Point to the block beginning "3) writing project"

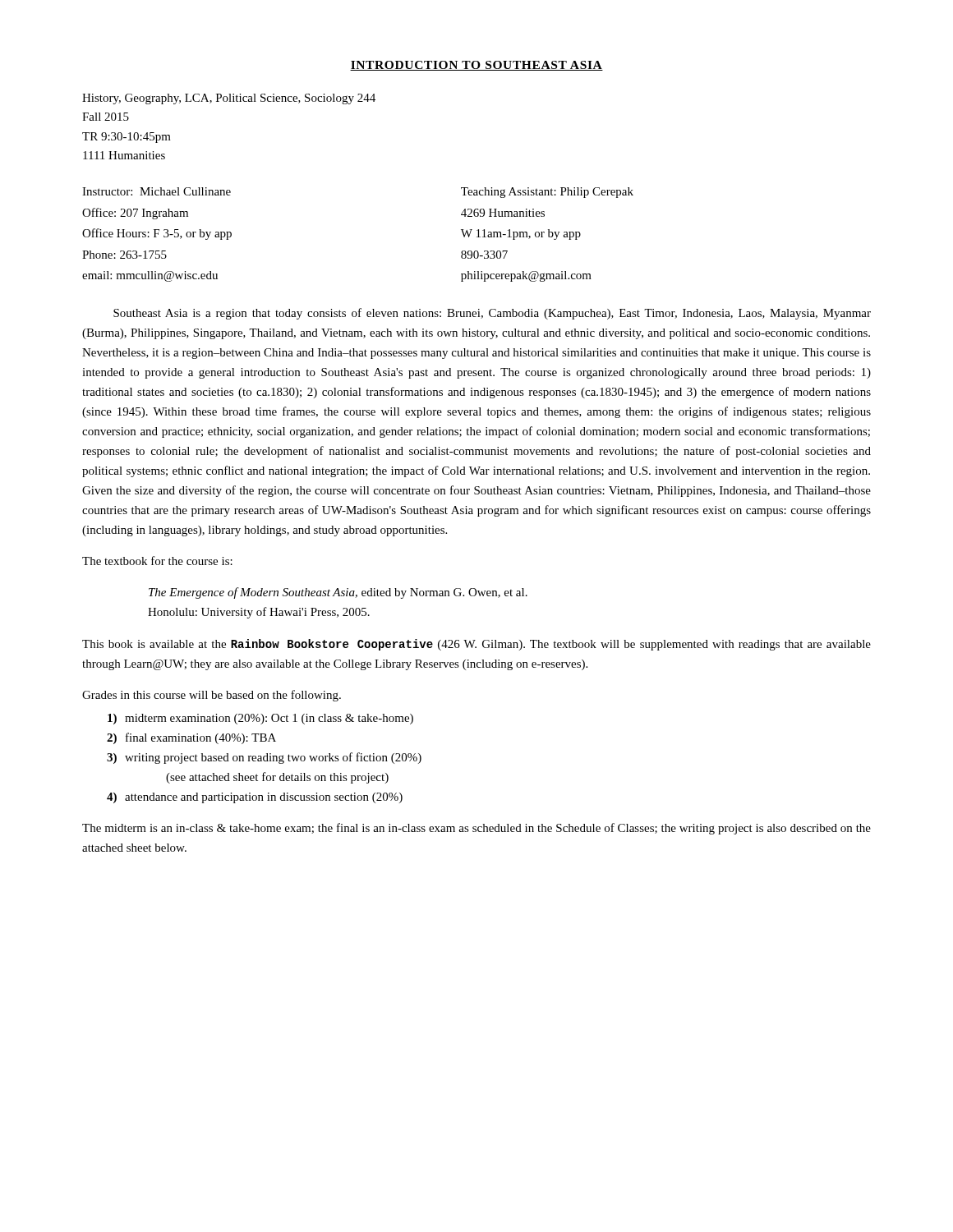[x=264, y=758]
